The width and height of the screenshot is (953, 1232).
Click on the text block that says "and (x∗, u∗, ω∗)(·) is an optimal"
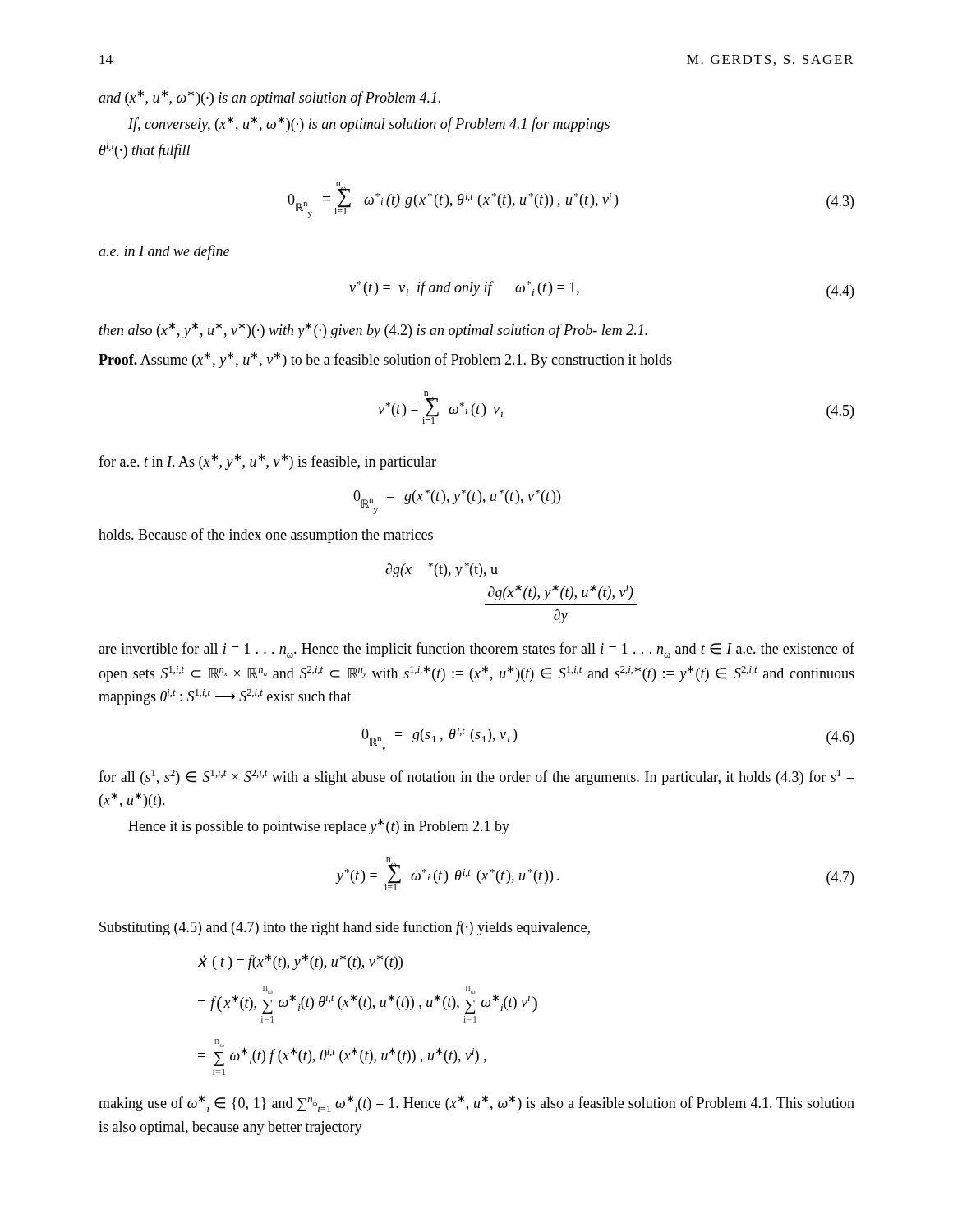[270, 97]
